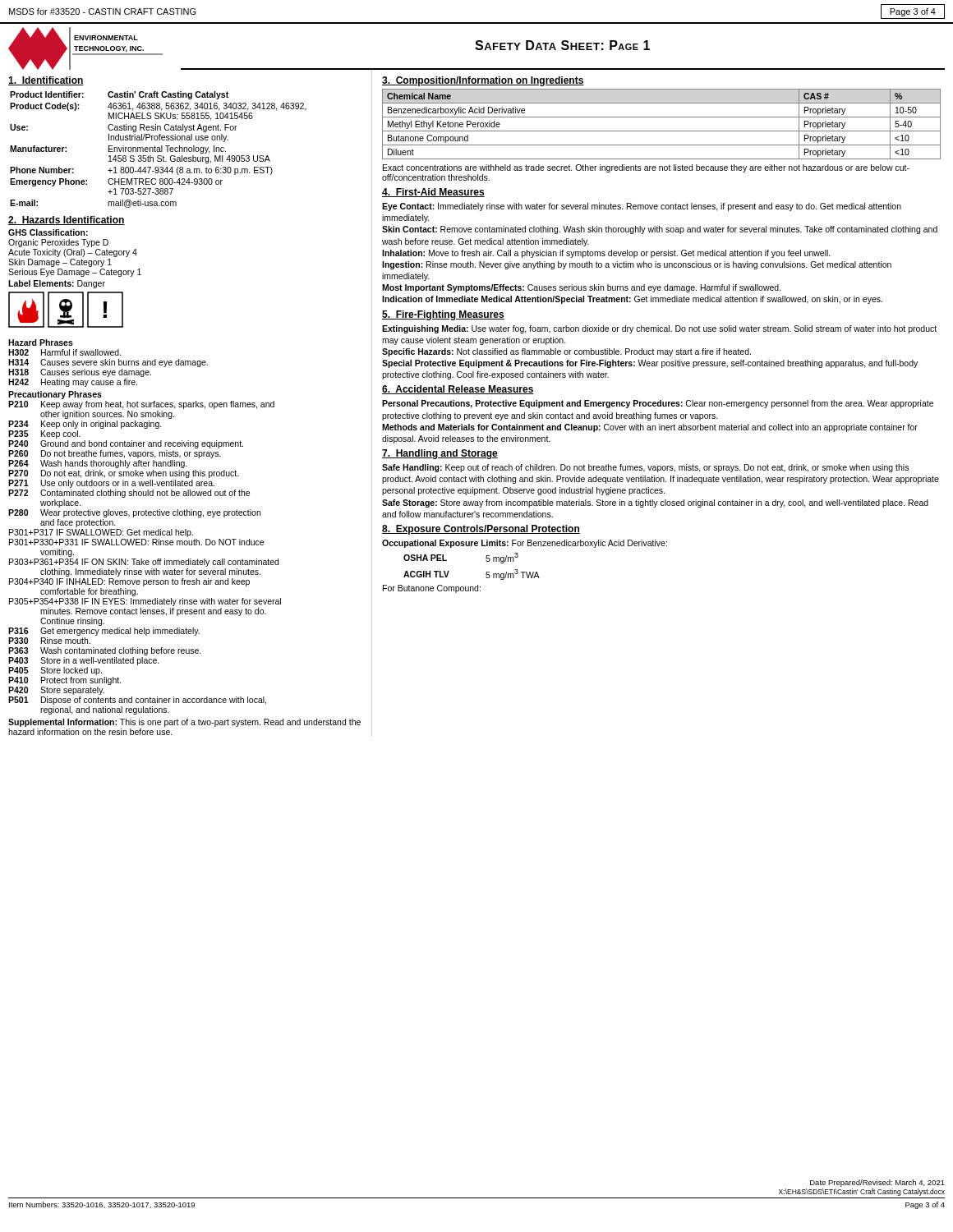Locate the text block starting "Safe Handling: Keep out of reach of children."
Viewport: 953px width, 1232px height.
(660, 491)
